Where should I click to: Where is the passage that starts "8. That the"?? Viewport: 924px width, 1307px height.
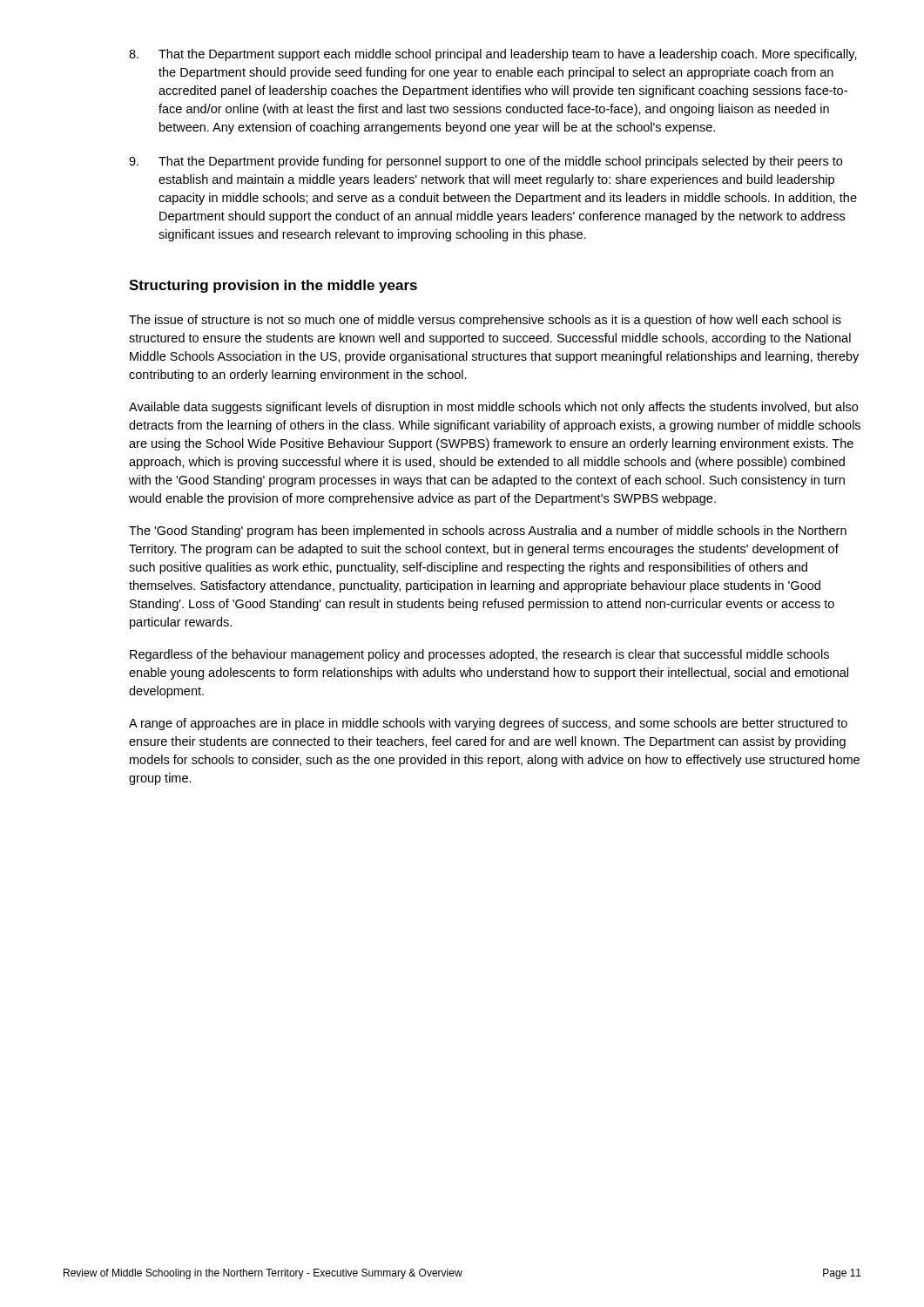point(495,91)
